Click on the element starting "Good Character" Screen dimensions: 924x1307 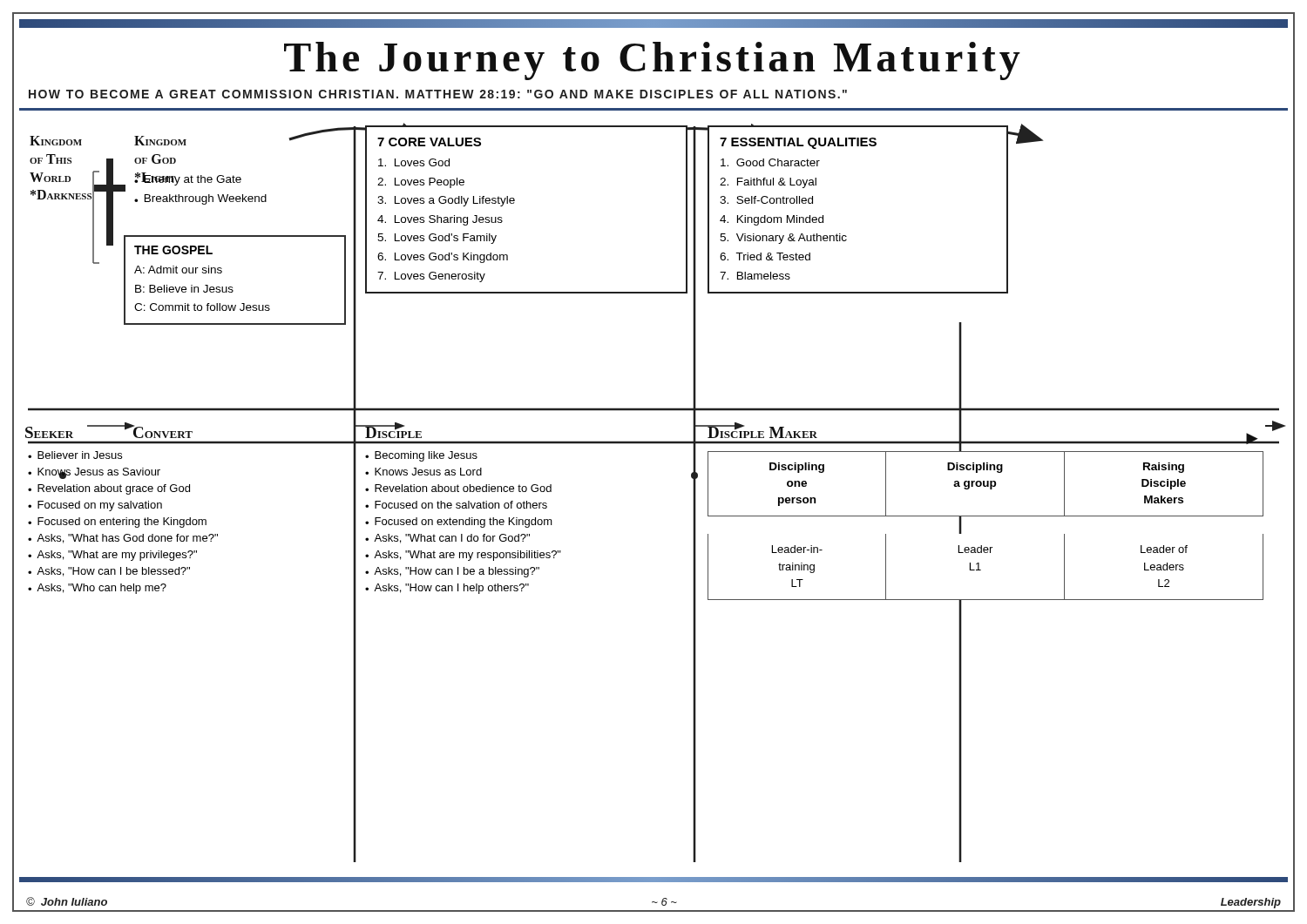click(x=770, y=162)
